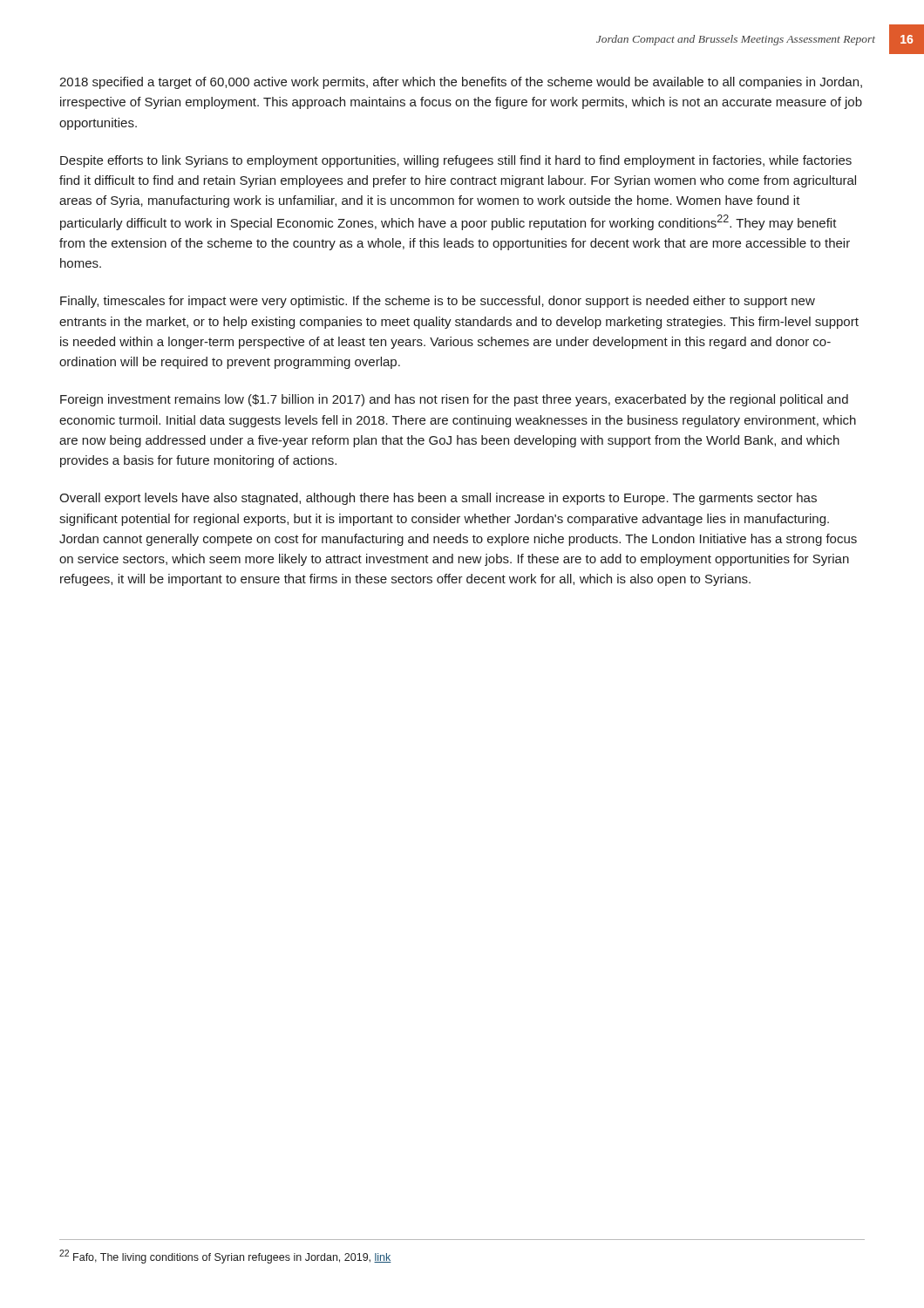The image size is (924, 1308).
Task: Locate the text starting "Overall export levels"
Action: (x=458, y=538)
